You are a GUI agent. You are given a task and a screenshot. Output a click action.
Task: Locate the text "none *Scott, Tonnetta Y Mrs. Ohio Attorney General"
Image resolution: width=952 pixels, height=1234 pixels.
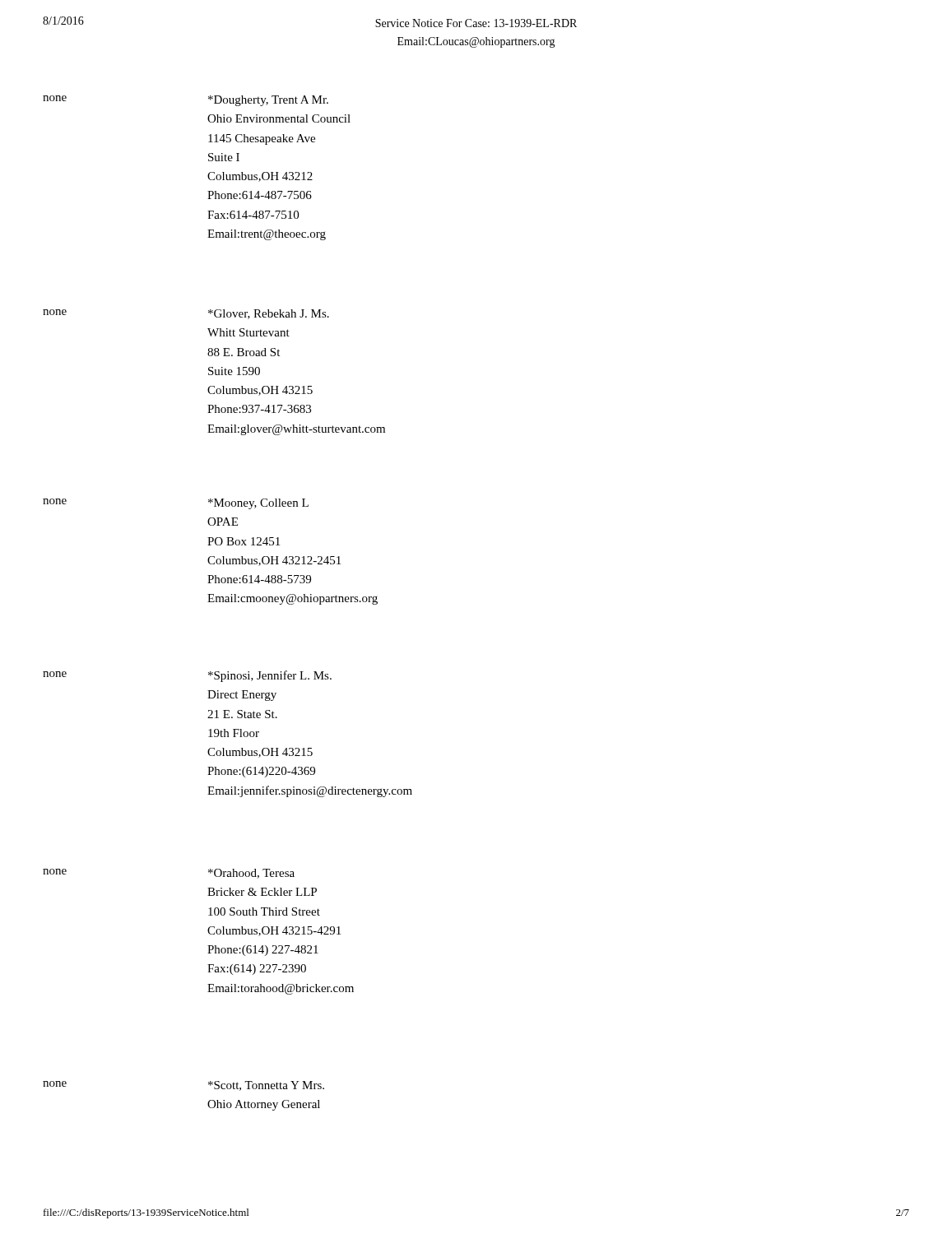pos(56,1086)
